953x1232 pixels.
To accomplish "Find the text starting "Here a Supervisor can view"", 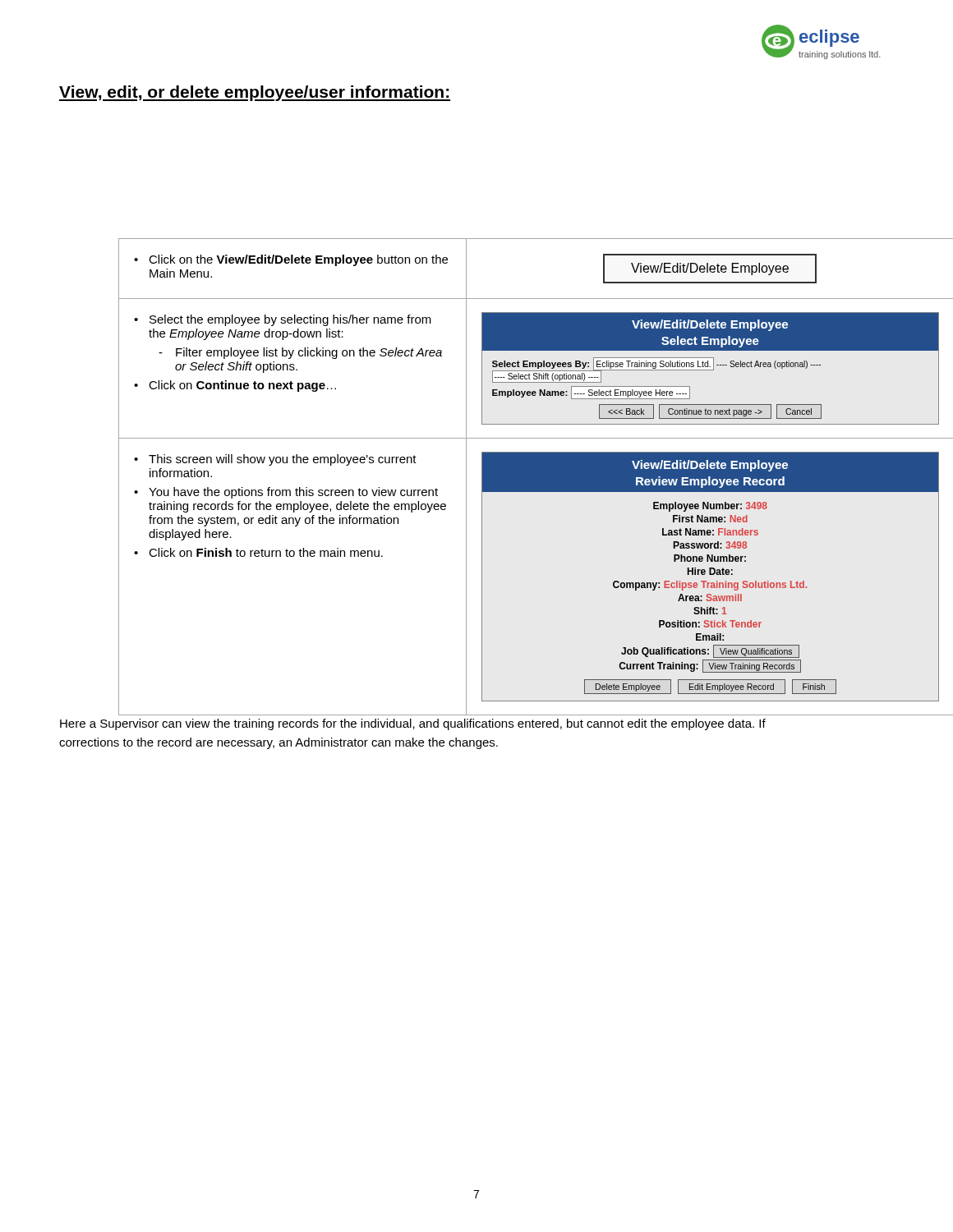I will pos(412,732).
